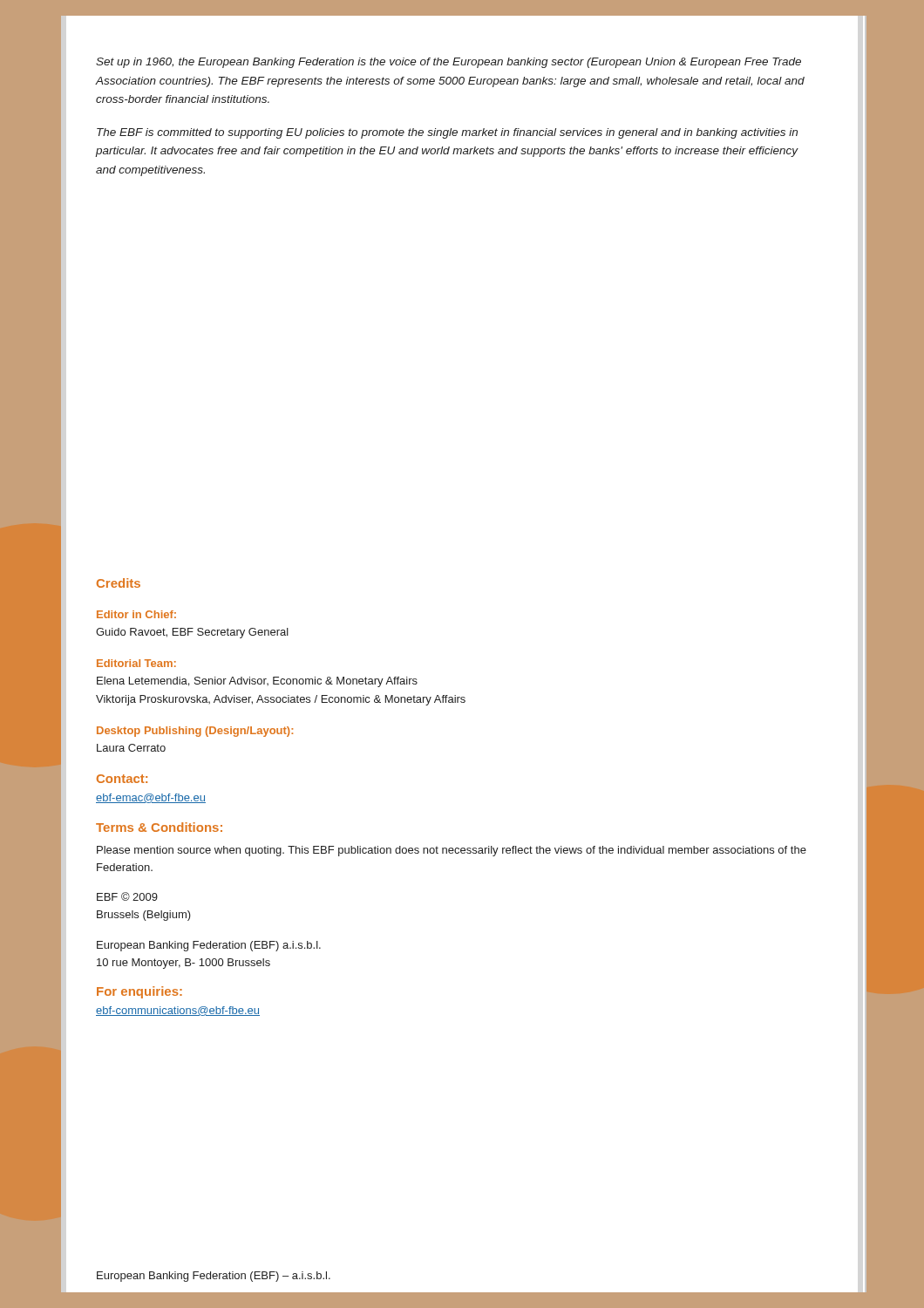
Task: Point to the region starting "EBF © 2009 Brussels (Belgium)"
Action: click(x=143, y=906)
